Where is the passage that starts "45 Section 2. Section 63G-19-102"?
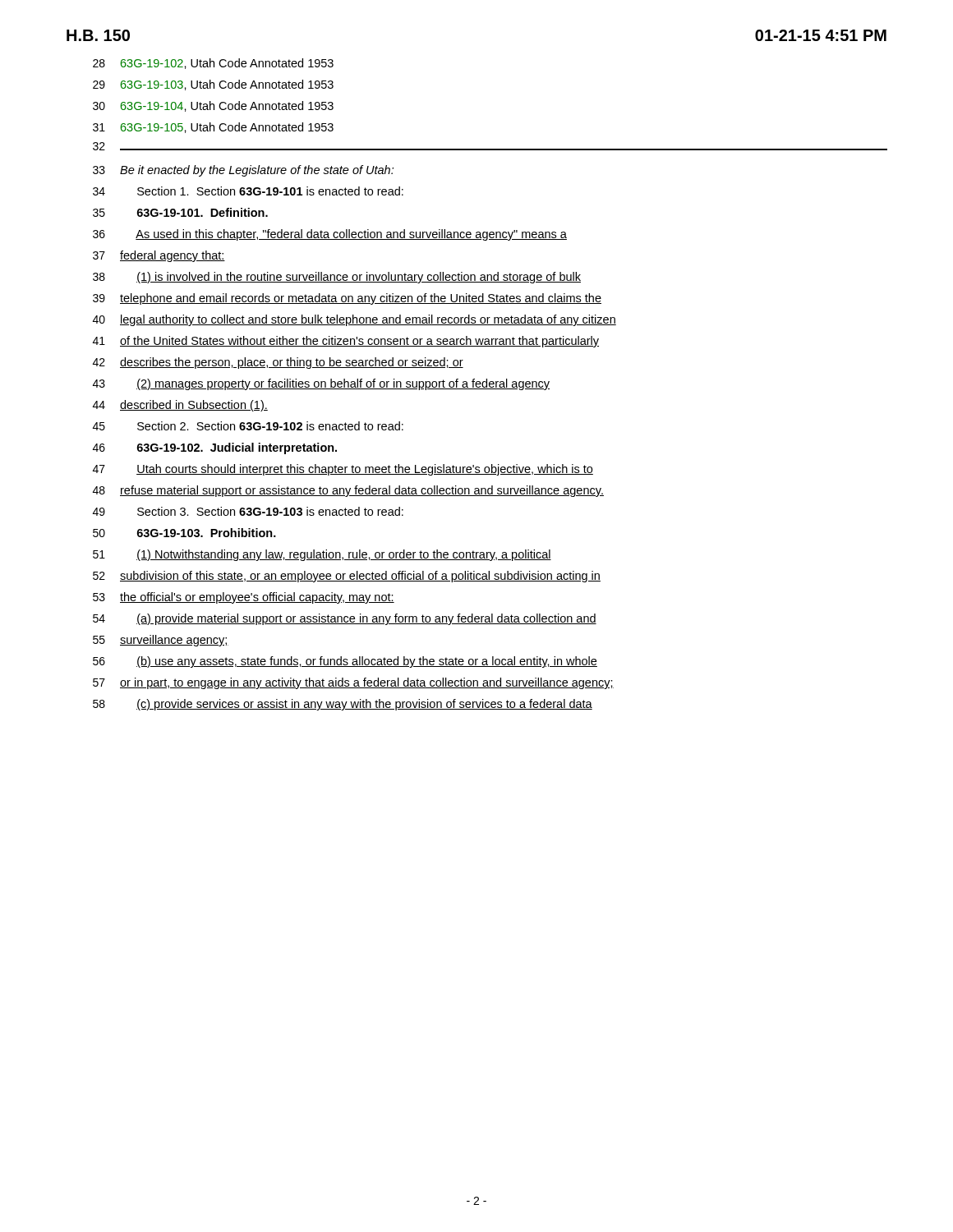 point(248,426)
